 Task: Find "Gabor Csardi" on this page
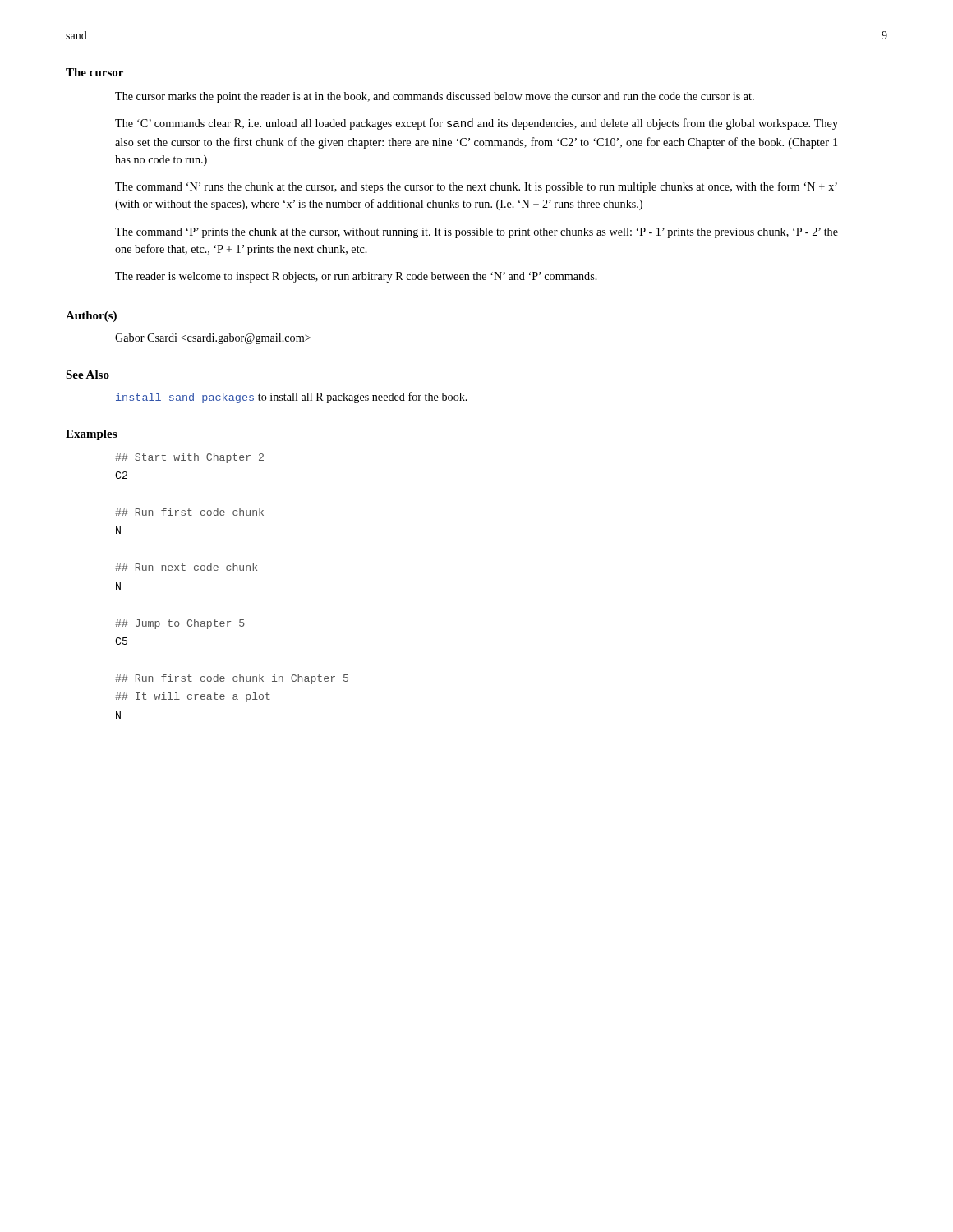(213, 337)
